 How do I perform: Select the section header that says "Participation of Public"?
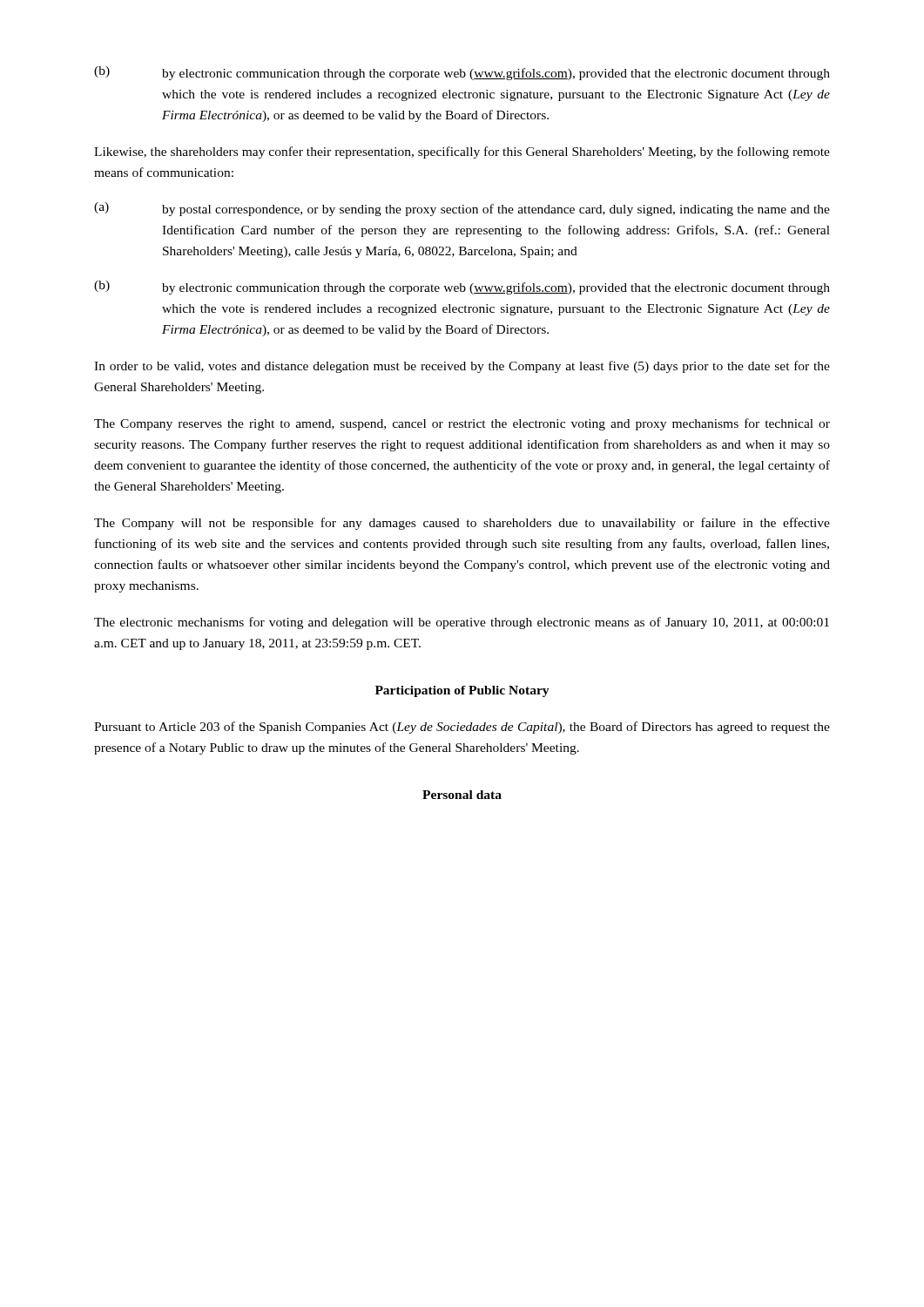[462, 690]
